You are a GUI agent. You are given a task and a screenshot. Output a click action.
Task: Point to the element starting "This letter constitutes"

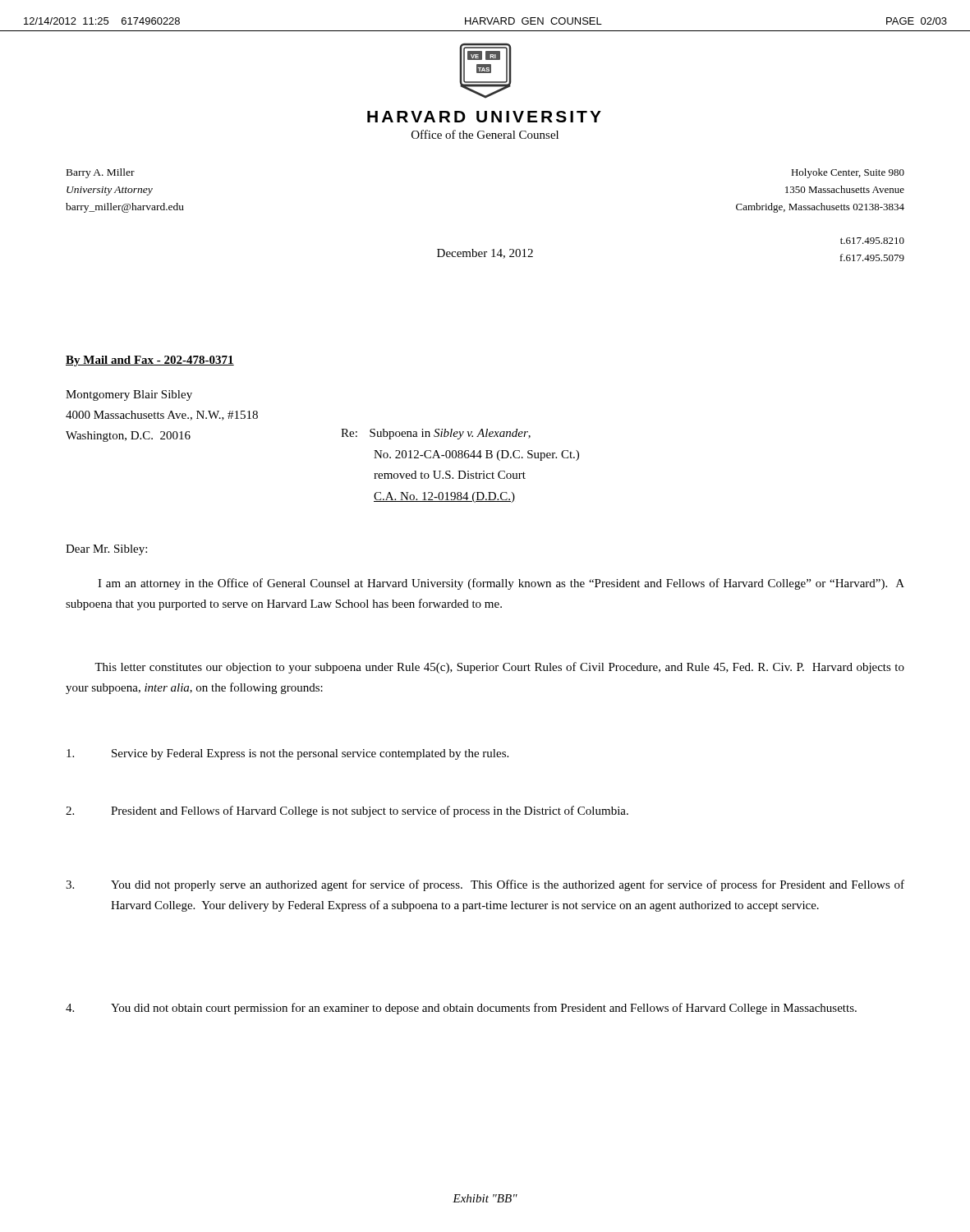485,677
